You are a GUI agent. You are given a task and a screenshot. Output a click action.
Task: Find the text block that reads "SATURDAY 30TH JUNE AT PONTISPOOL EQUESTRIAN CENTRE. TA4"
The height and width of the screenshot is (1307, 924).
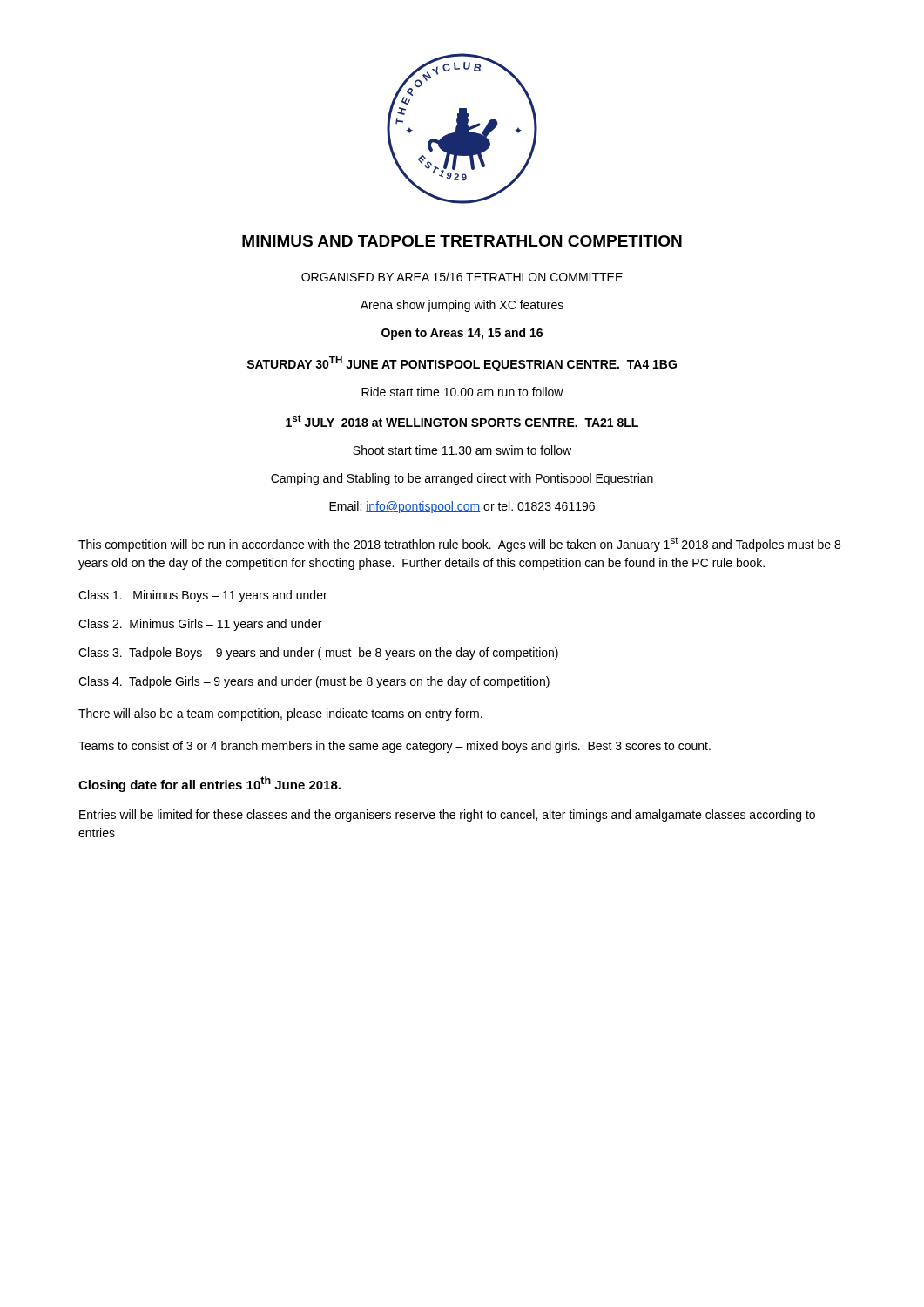point(462,362)
